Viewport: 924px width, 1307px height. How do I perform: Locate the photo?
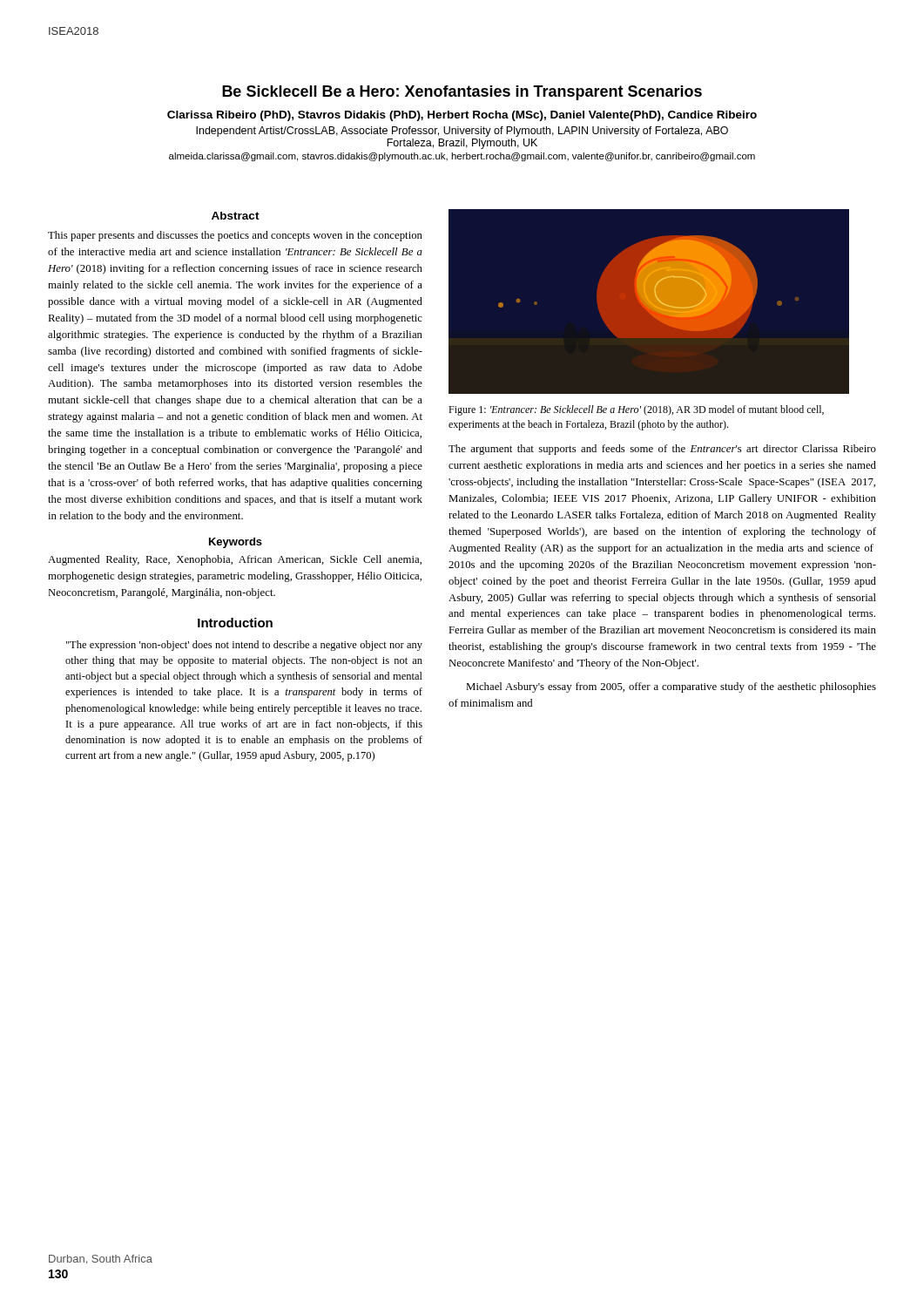(662, 303)
